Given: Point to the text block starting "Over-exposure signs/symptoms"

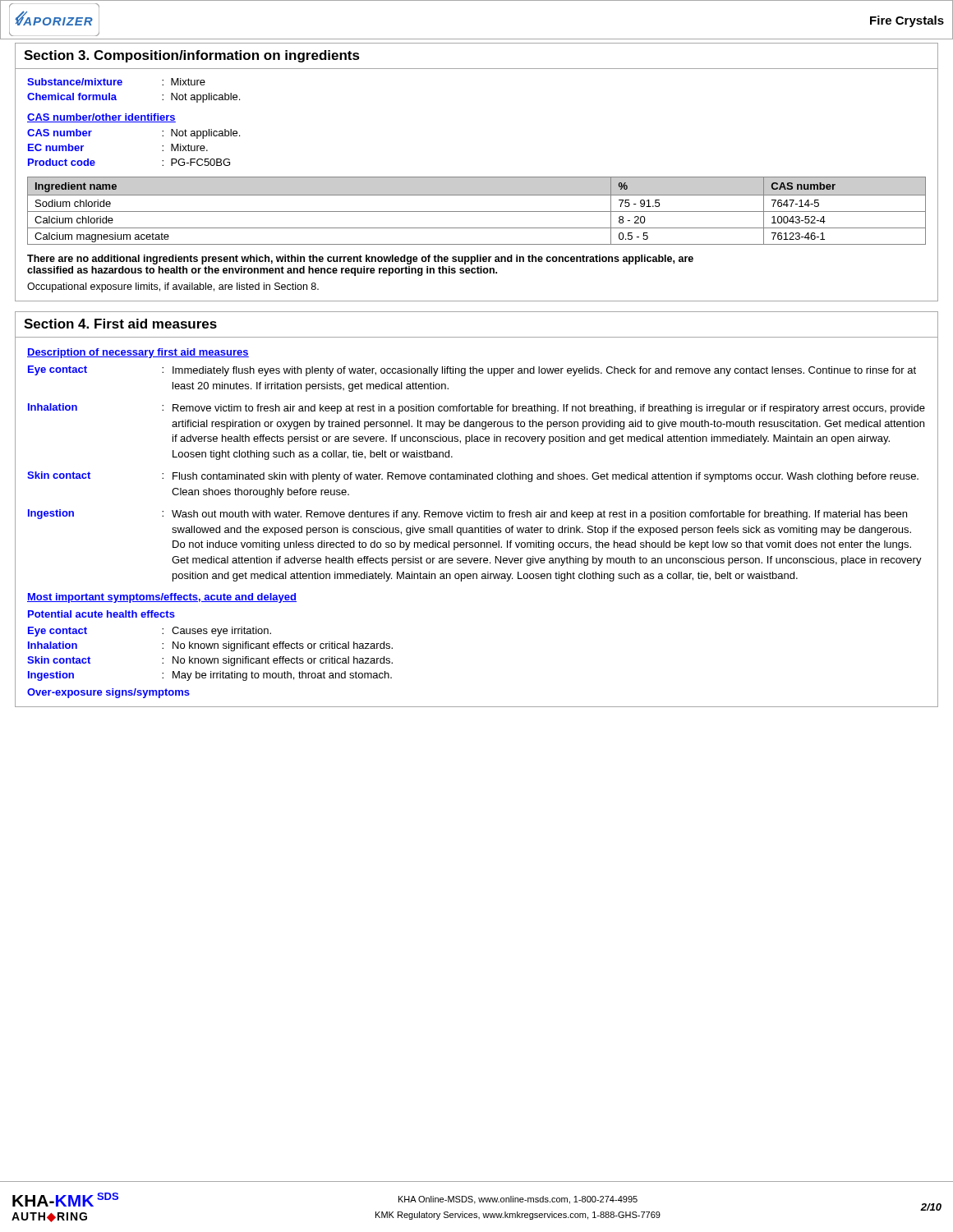Looking at the screenshot, I should [x=108, y=692].
